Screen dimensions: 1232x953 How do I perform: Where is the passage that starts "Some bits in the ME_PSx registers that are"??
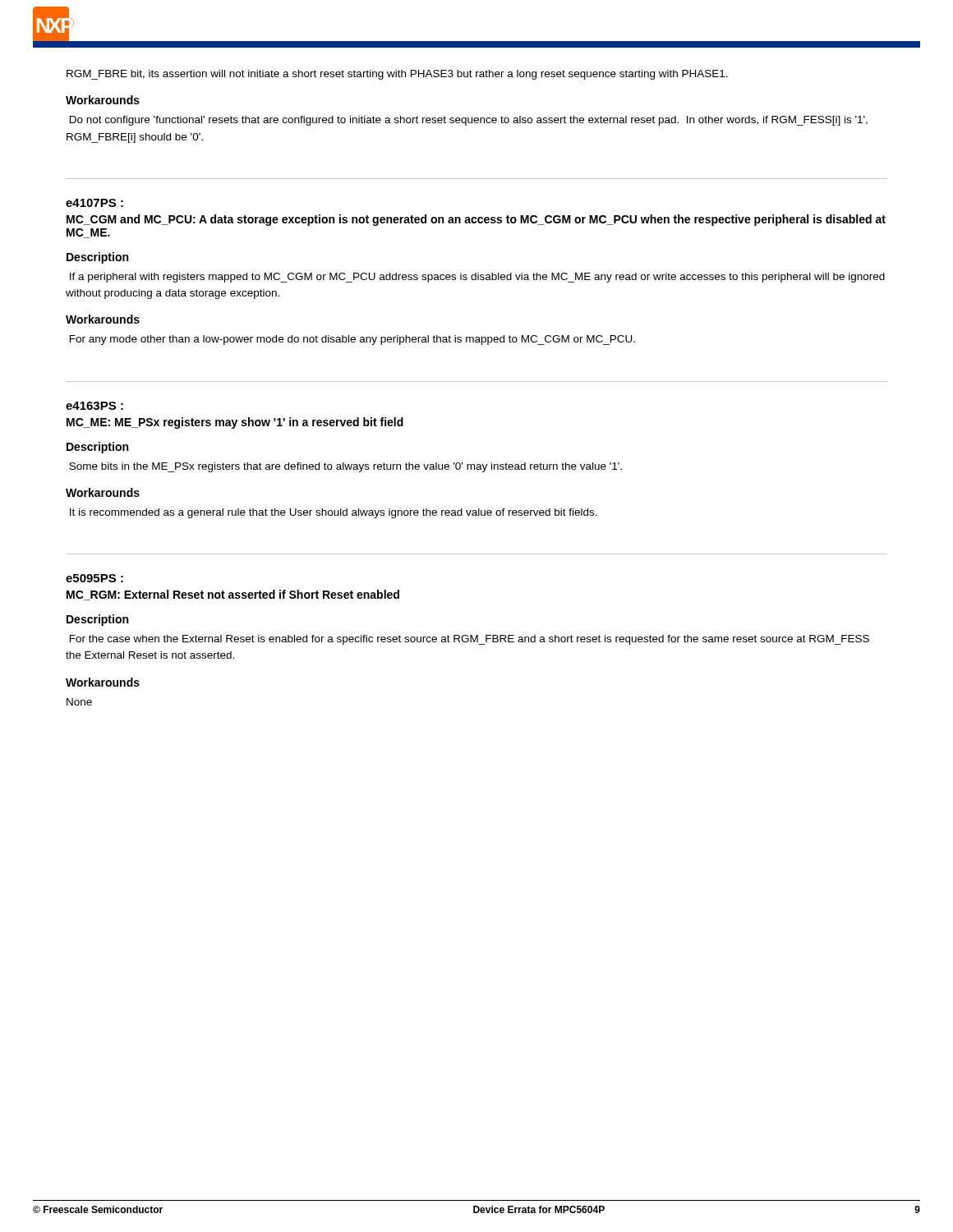pyautogui.click(x=344, y=466)
